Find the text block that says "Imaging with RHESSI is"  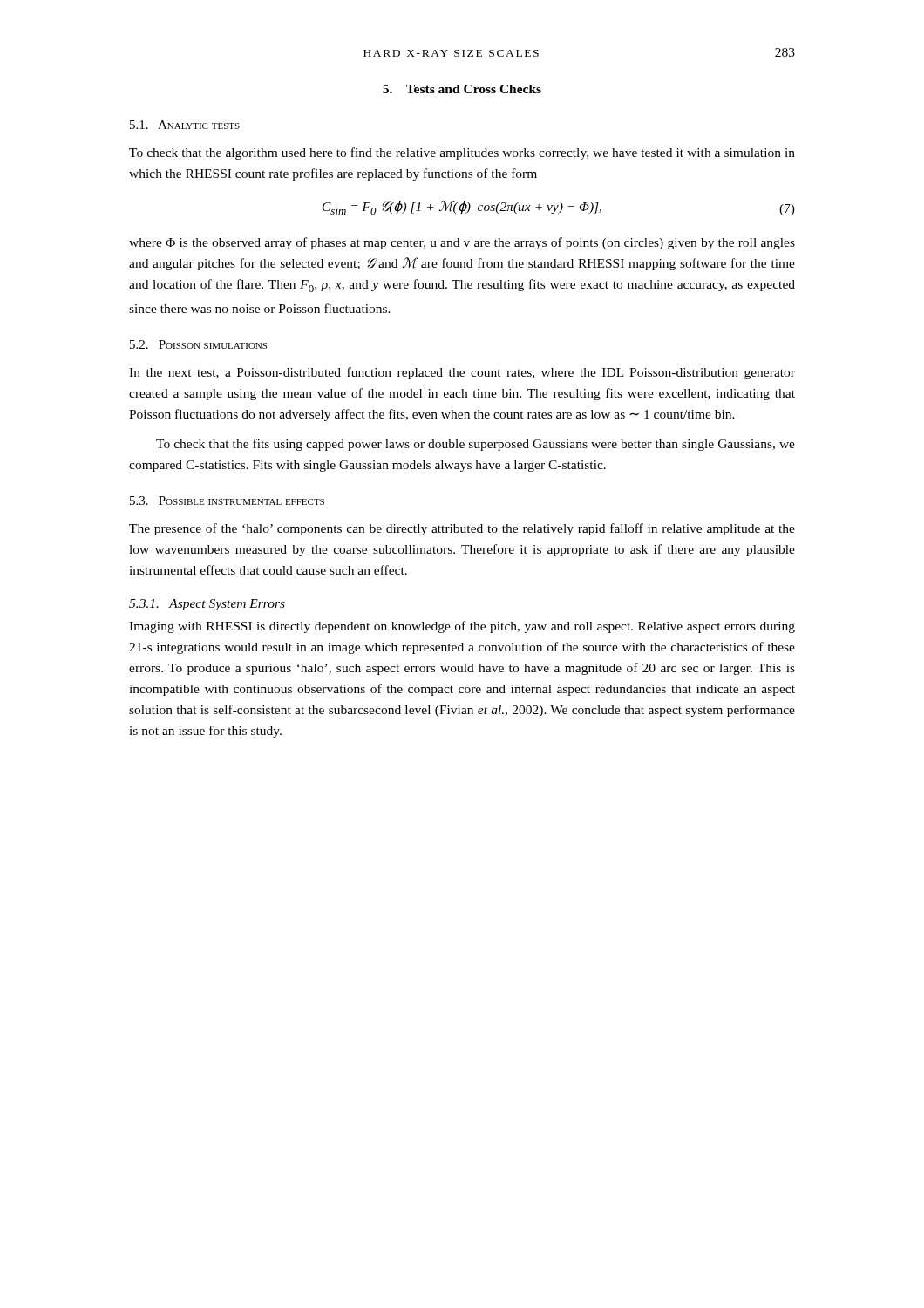pos(462,678)
